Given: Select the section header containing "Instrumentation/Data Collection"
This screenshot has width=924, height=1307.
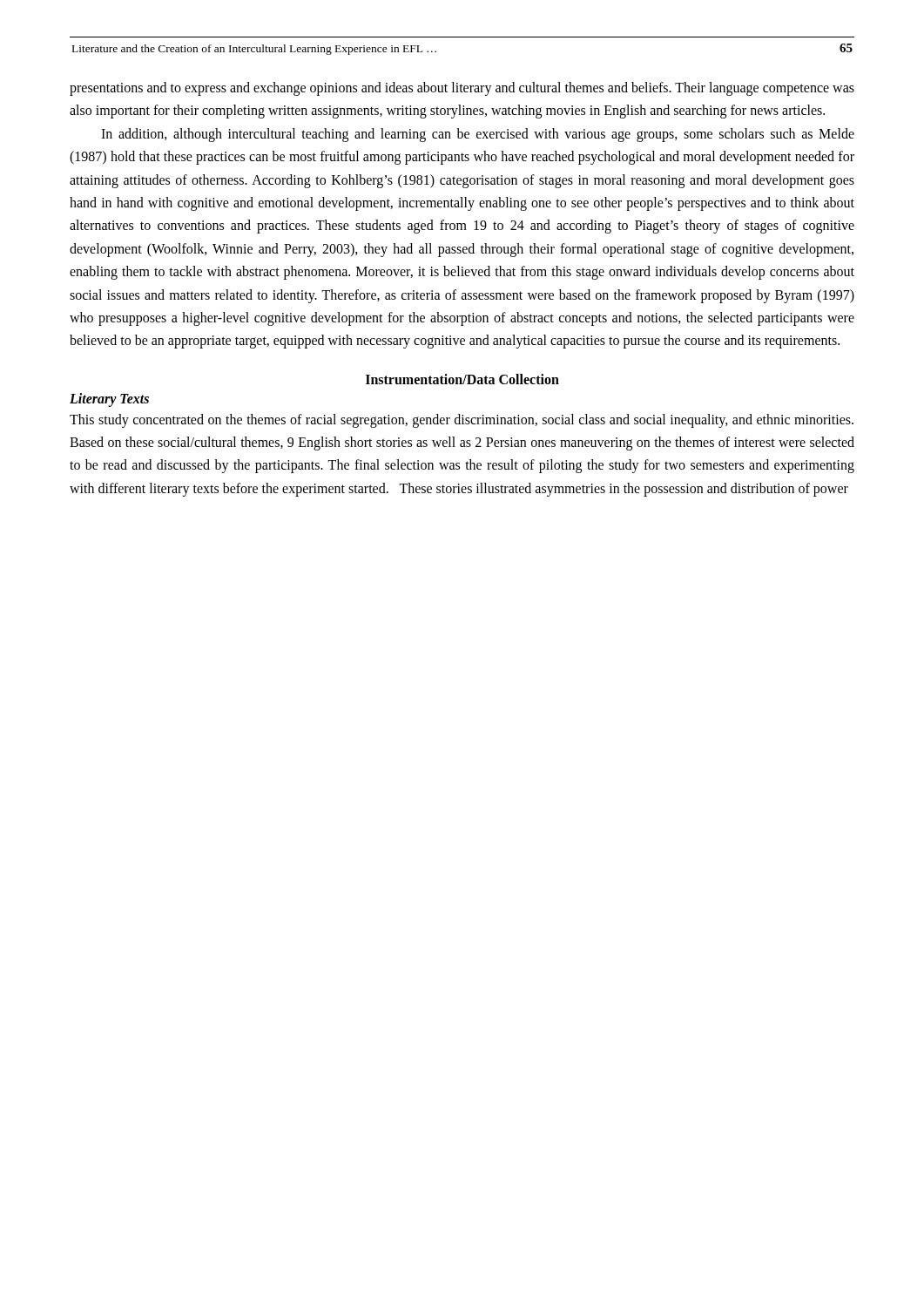Looking at the screenshot, I should 462,379.
